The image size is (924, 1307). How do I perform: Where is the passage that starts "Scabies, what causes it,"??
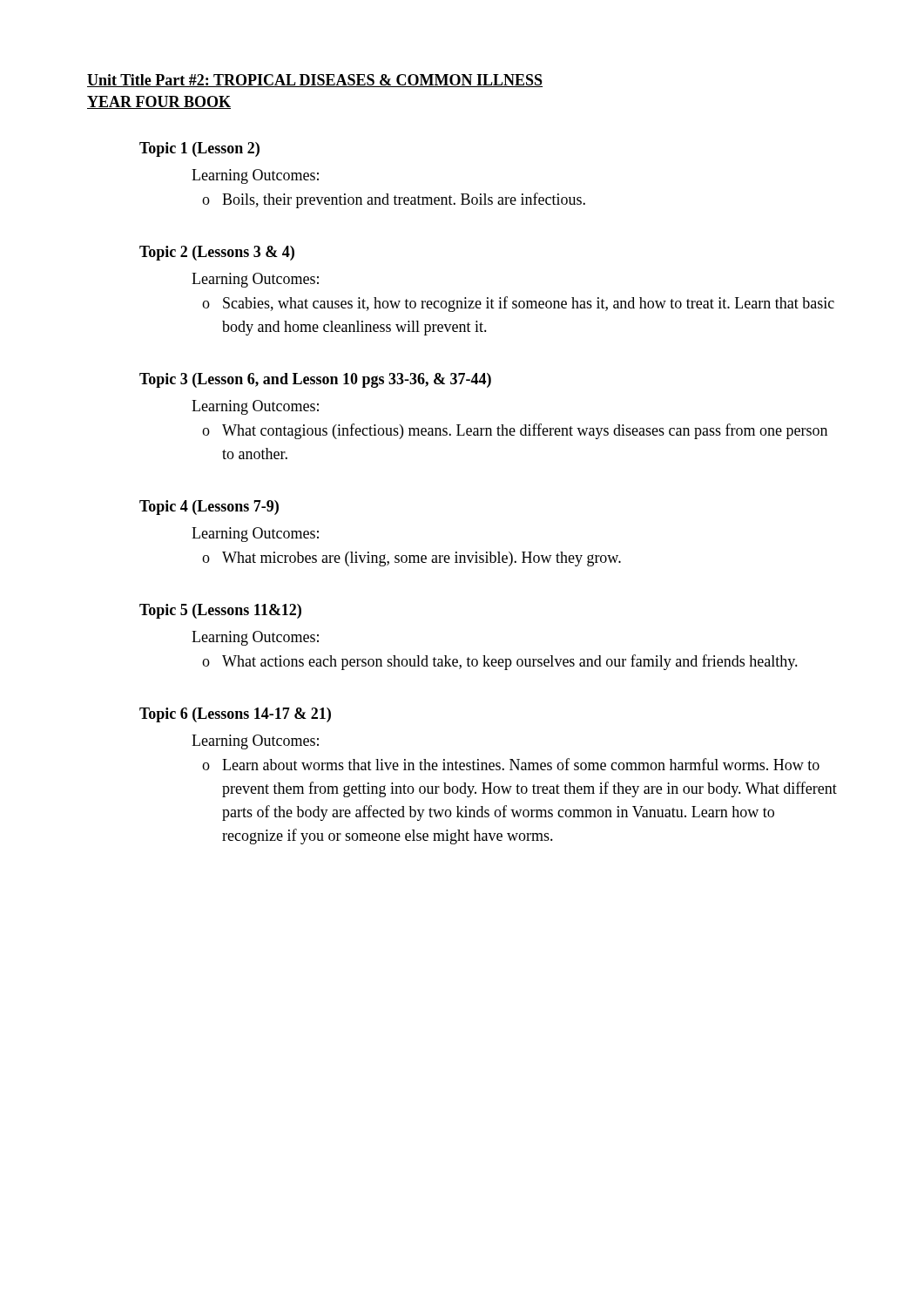(x=529, y=316)
